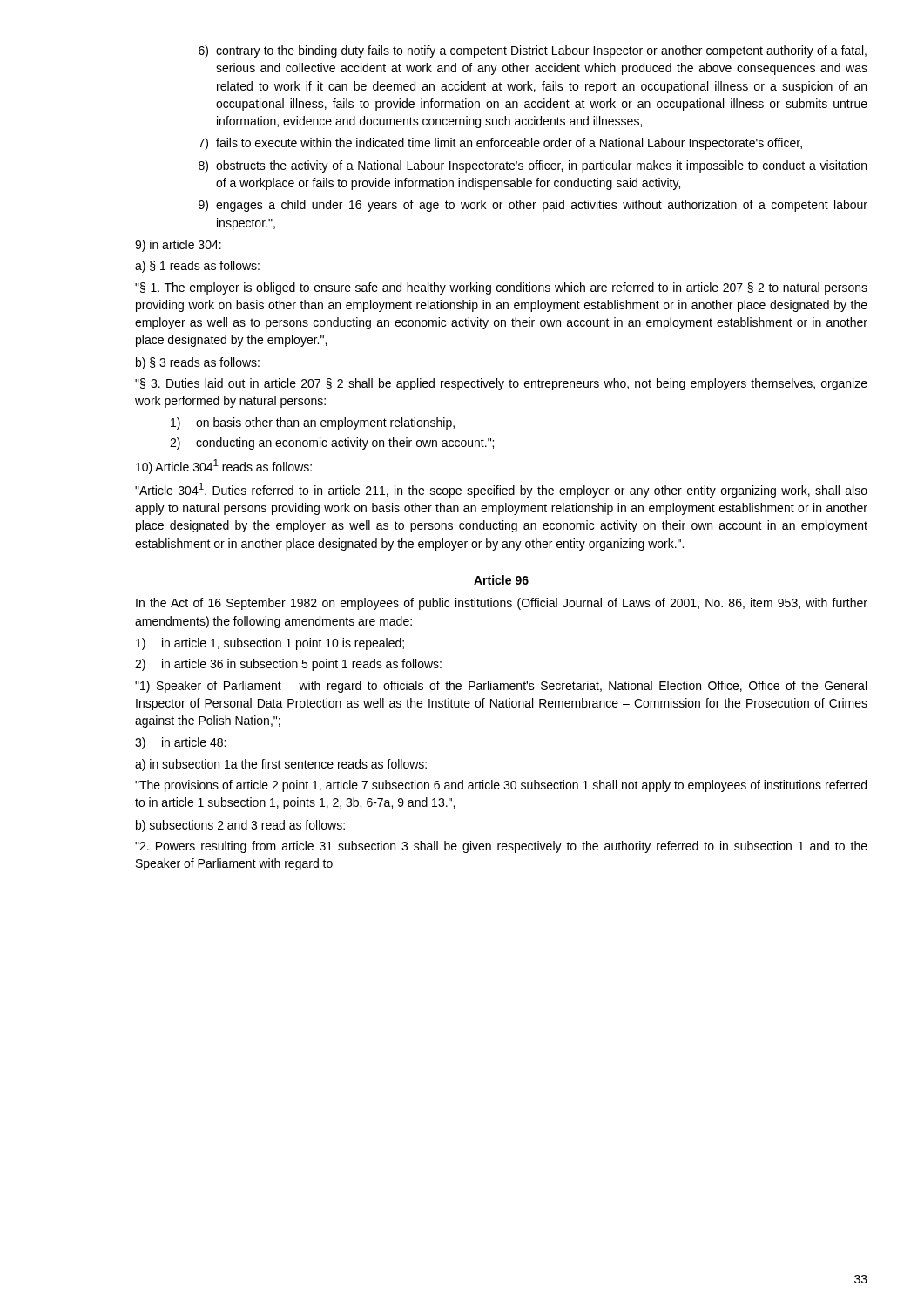Point to the text block starting ""1) Speaker of Parliament – with"

501,703
